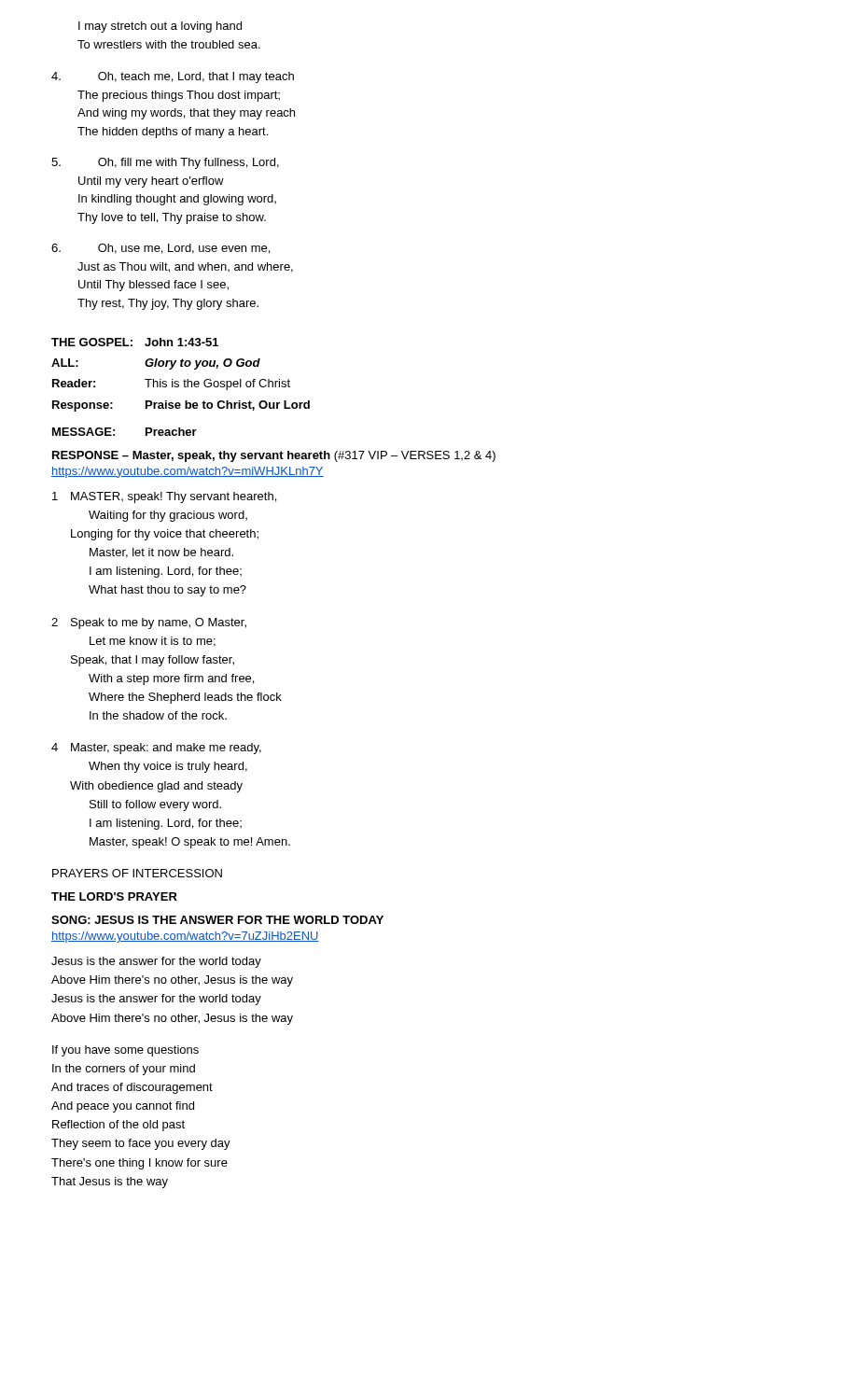
Task: Point to the passage starting "4 Master, speak: and"
Action: 156,749
